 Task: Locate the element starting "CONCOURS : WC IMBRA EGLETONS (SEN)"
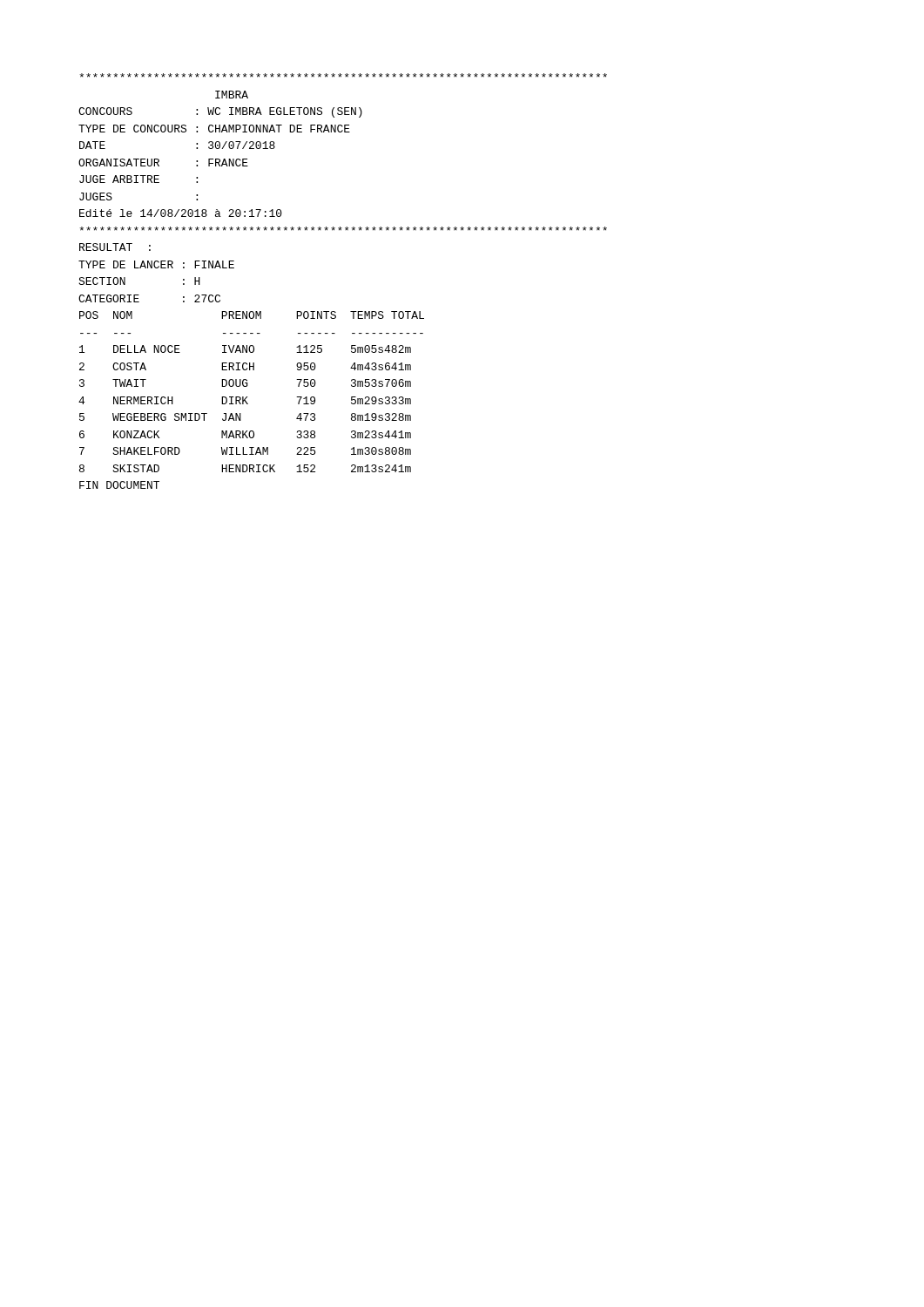tap(220, 112)
